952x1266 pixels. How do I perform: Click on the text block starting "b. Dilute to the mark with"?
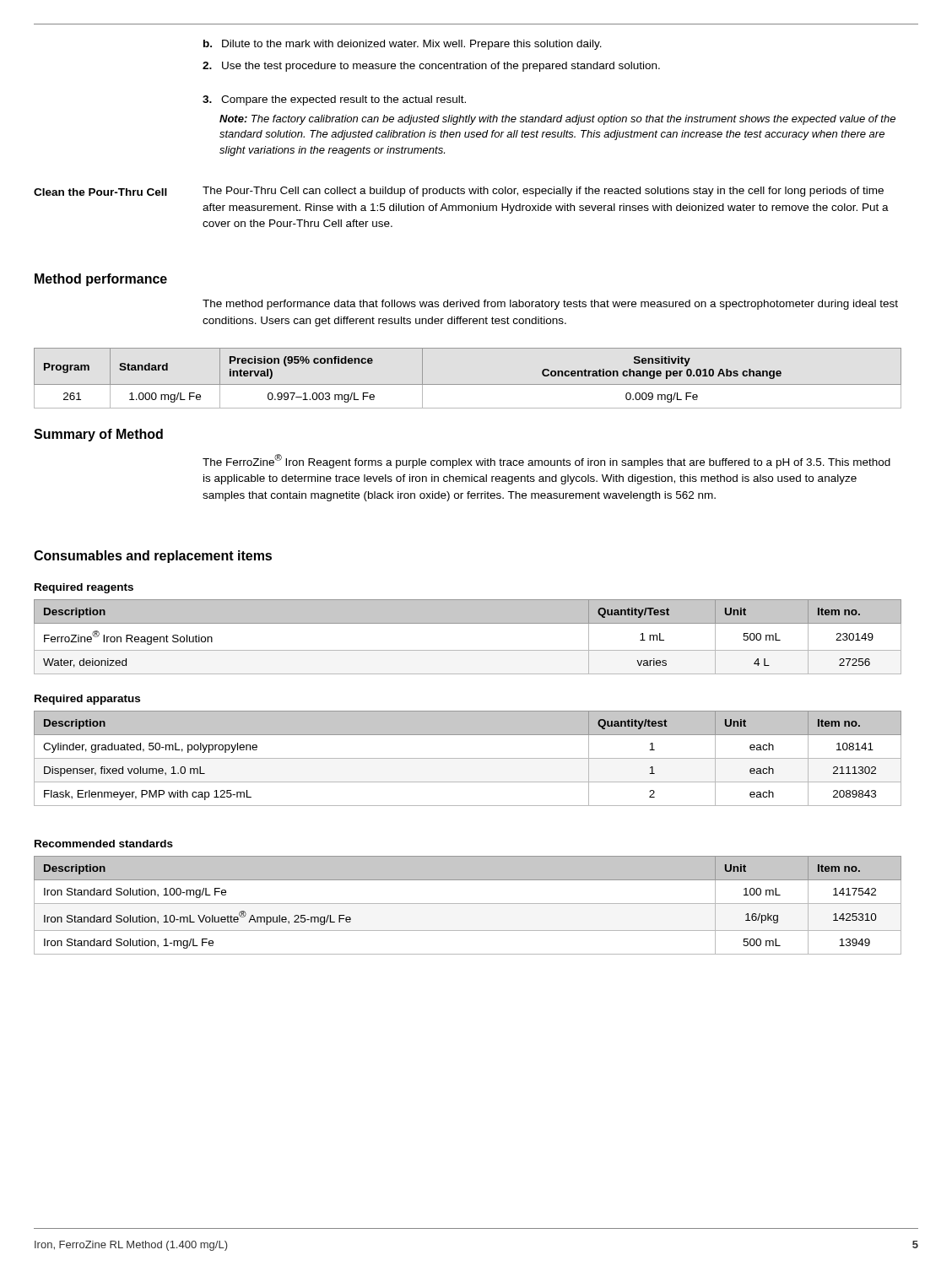click(552, 44)
